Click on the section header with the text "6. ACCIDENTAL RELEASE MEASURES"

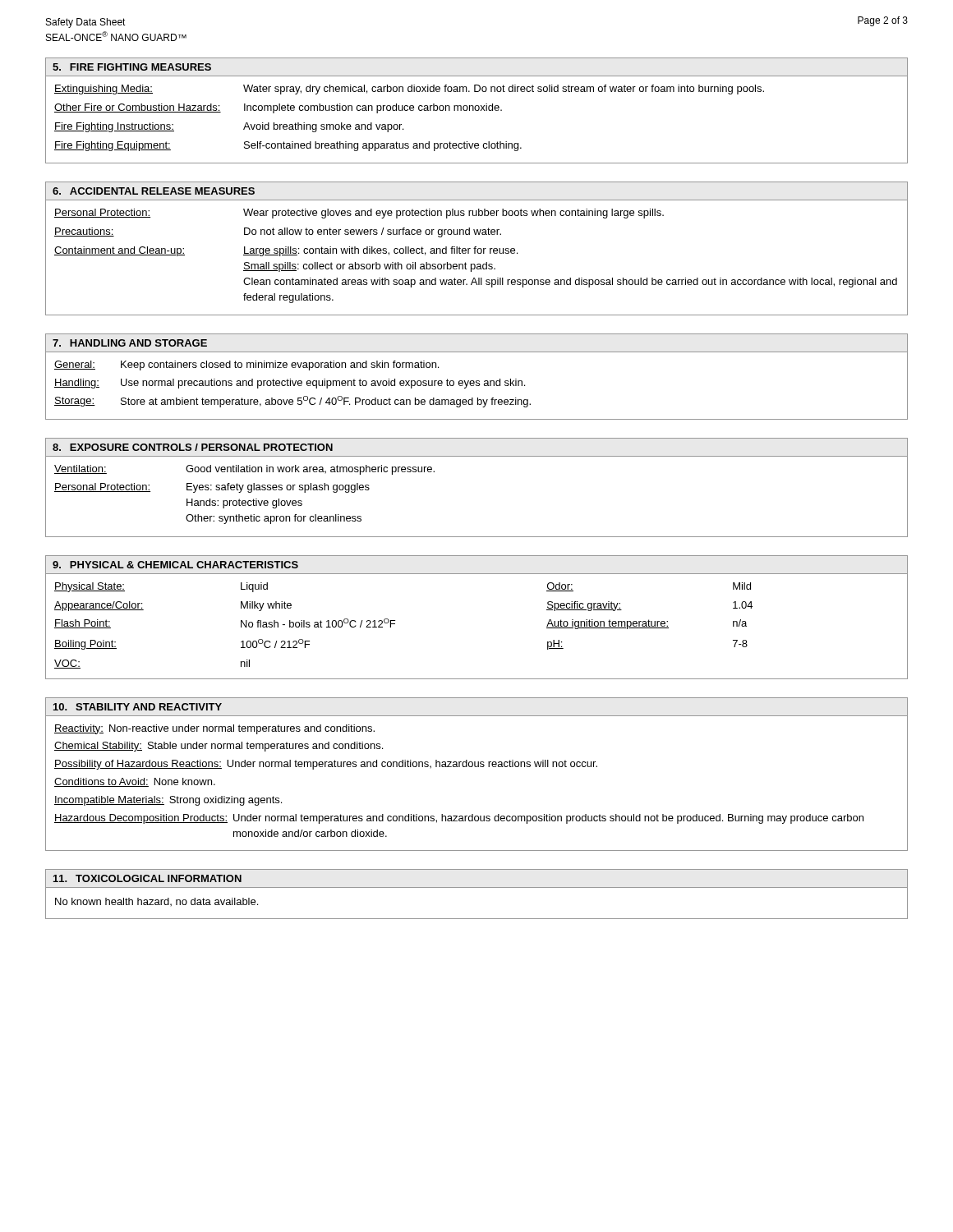[x=154, y=191]
